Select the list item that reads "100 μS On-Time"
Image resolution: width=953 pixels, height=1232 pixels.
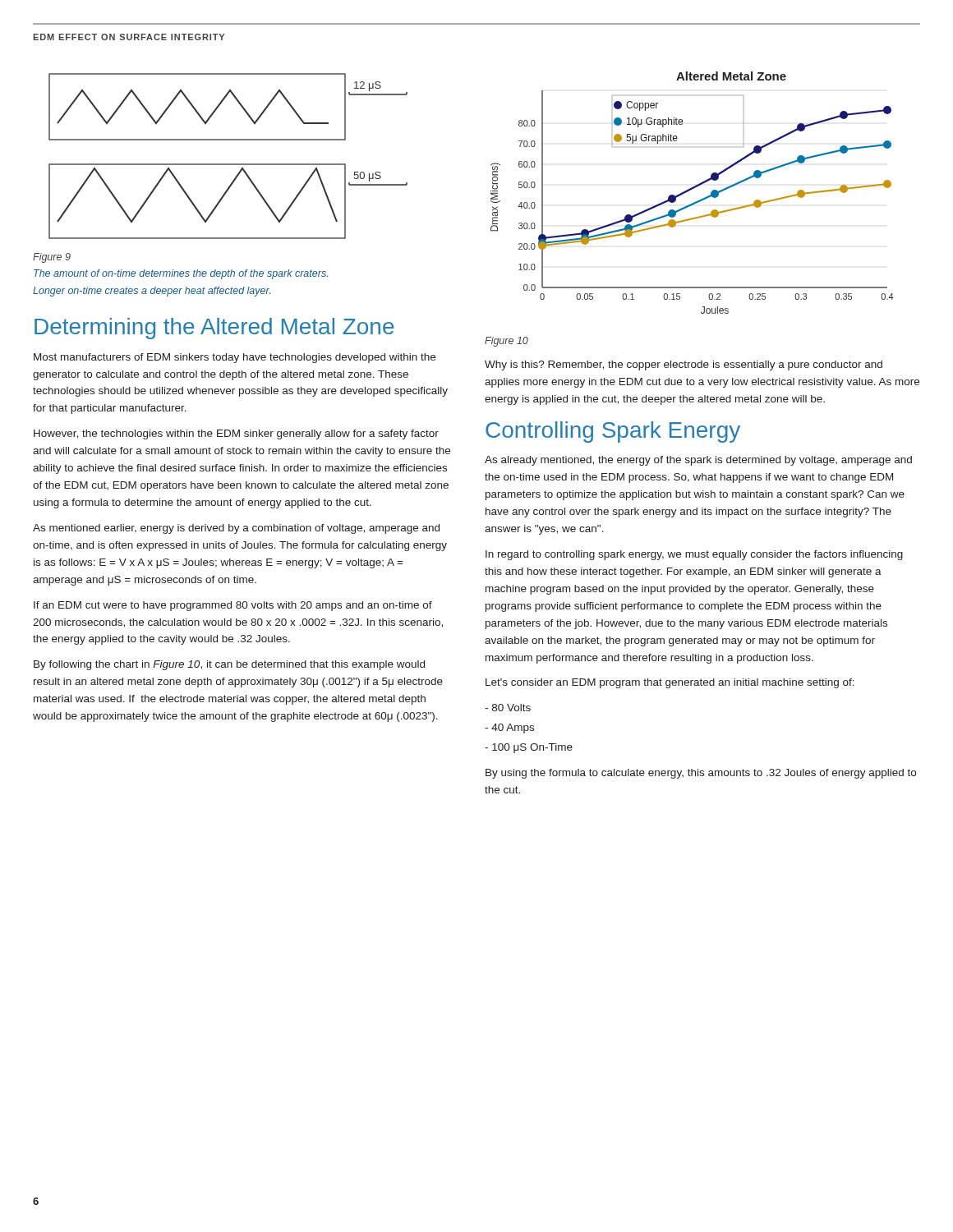[529, 747]
